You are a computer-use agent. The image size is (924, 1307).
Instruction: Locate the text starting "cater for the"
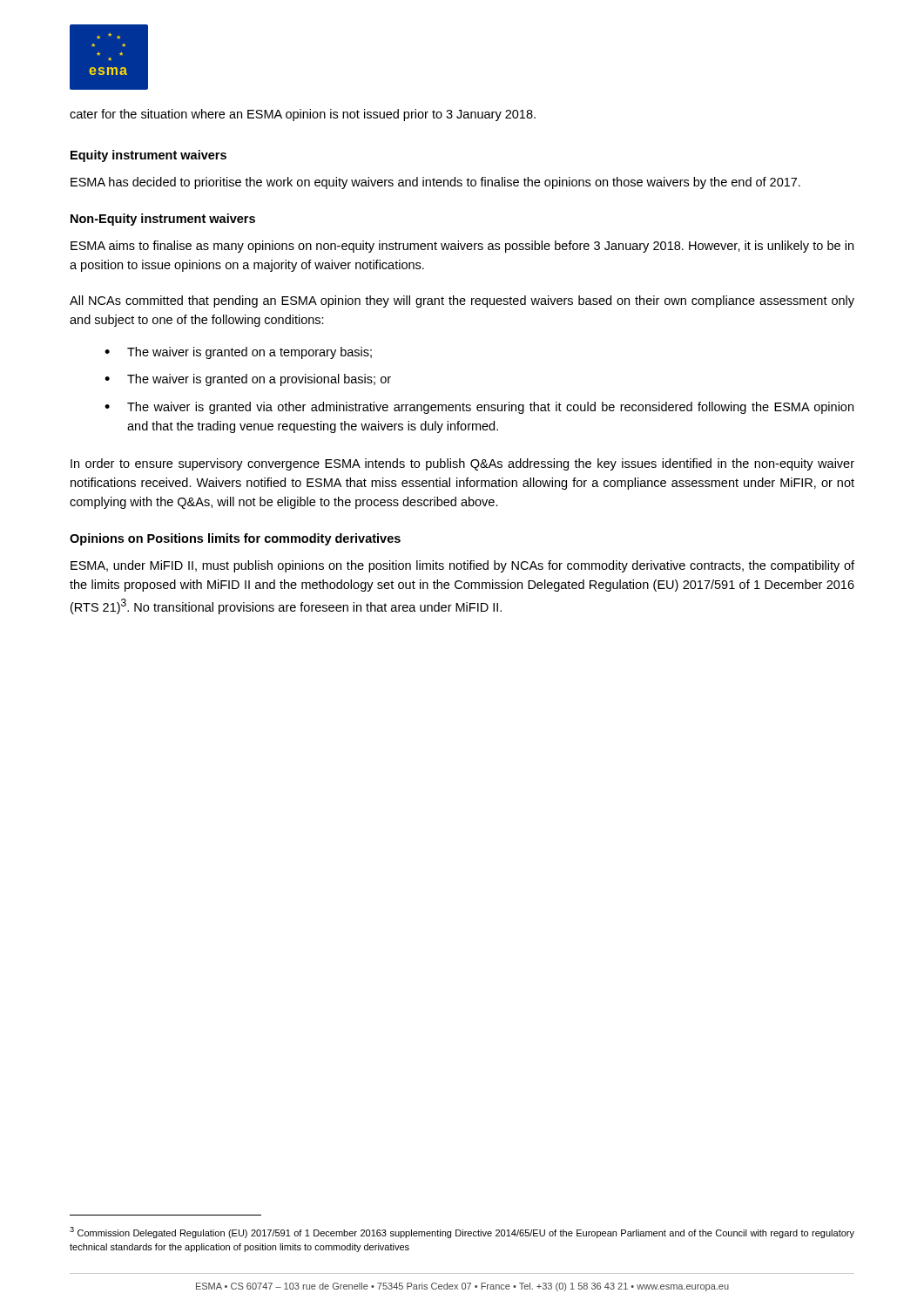pos(303,114)
